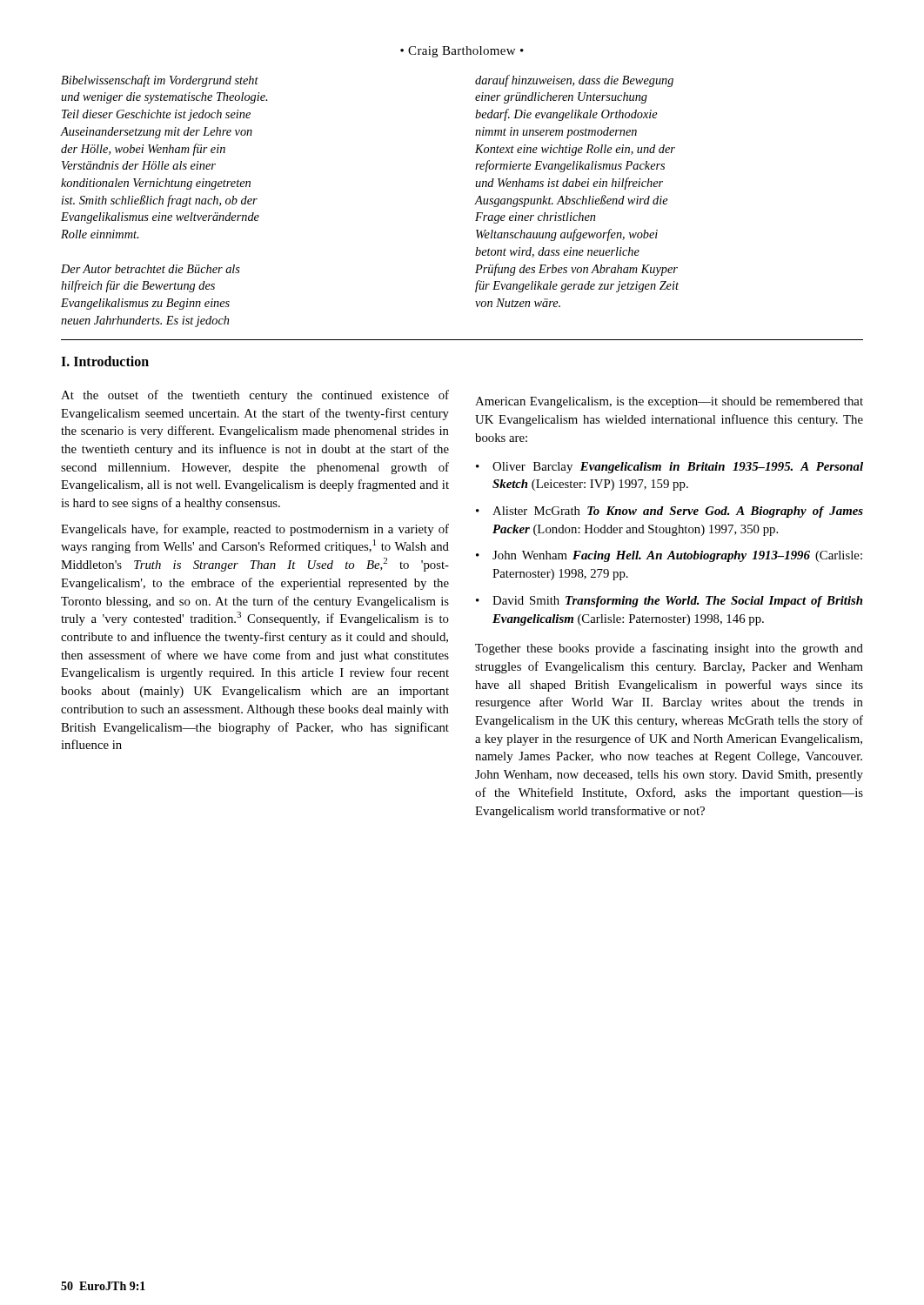Click on the block starting "• Oliver Barclay Evangelicalism in"
The width and height of the screenshot is (924, 1305).
(669, 475)
